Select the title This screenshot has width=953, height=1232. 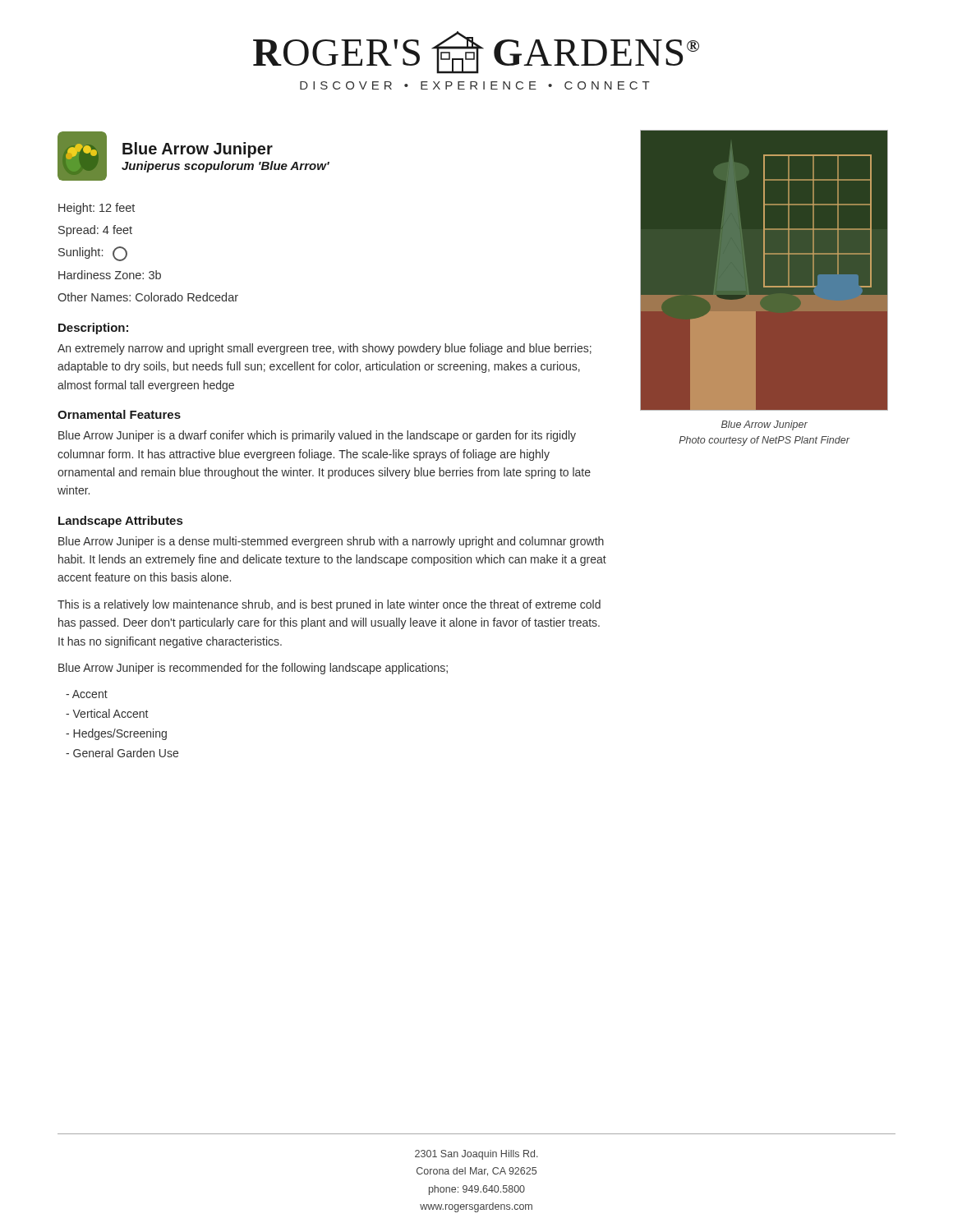click(193, 156)
